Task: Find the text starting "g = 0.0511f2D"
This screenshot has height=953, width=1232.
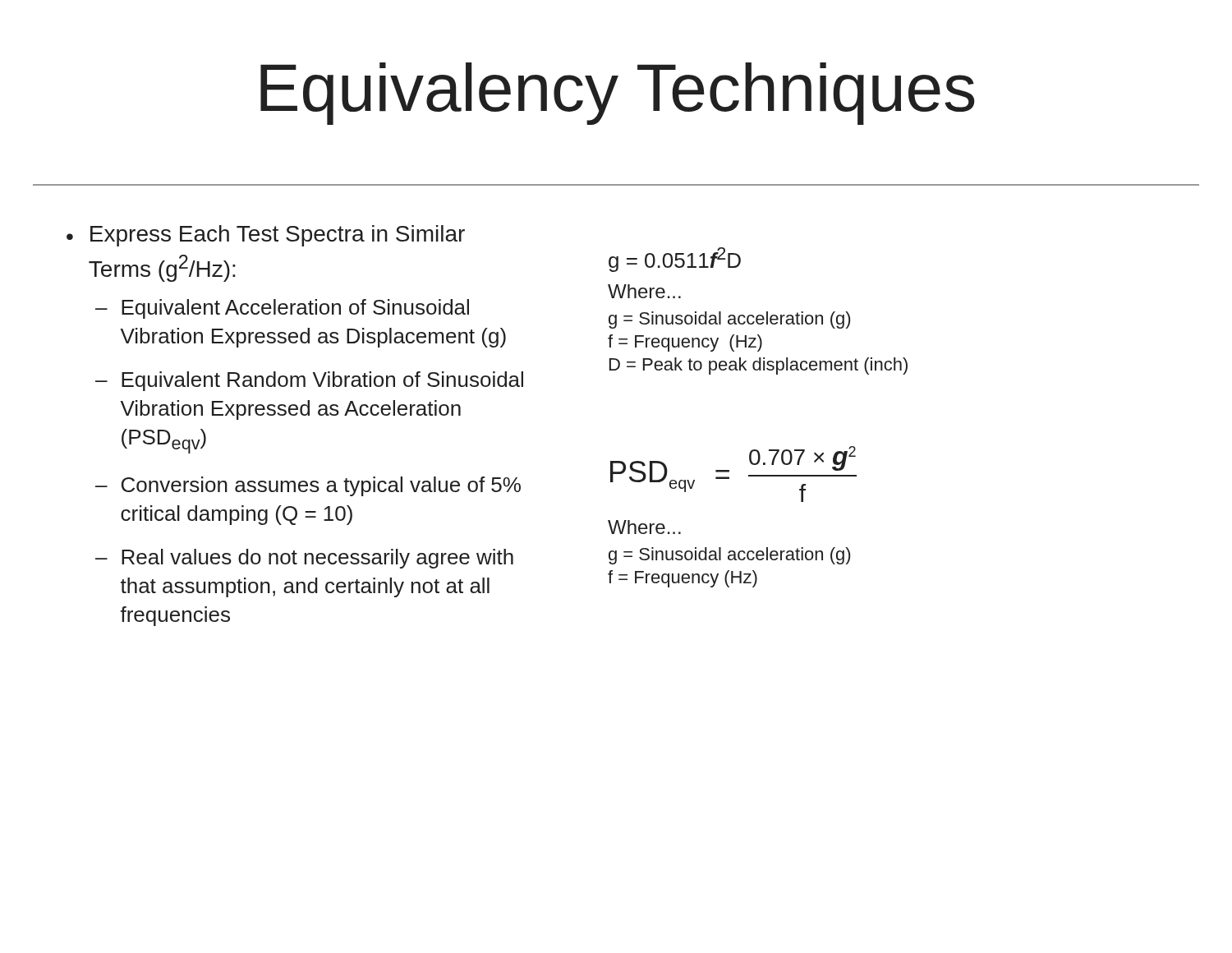Action: click(x=675, y=258)
